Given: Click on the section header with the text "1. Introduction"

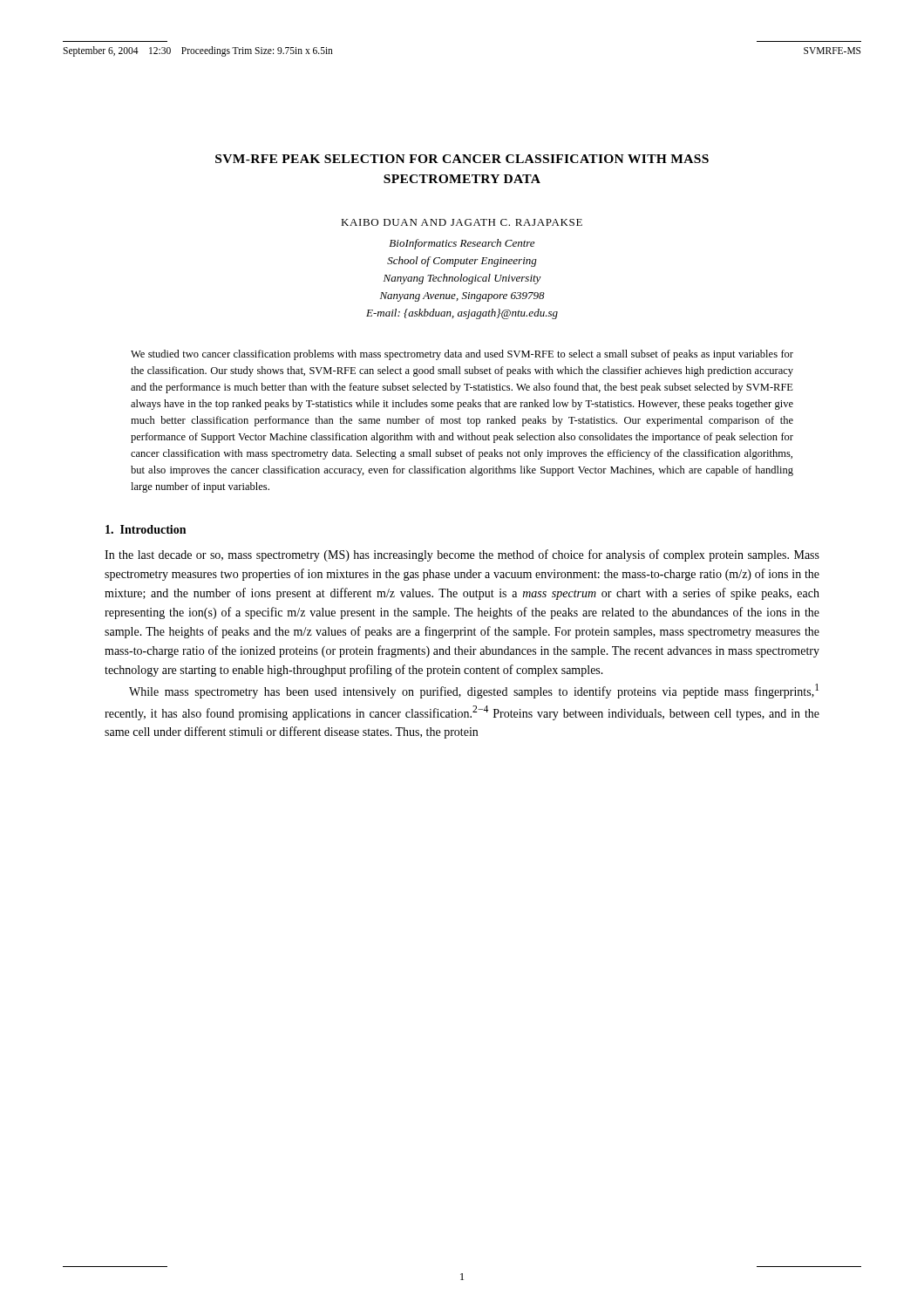Looking at the screenshot, I should [145, 530].
